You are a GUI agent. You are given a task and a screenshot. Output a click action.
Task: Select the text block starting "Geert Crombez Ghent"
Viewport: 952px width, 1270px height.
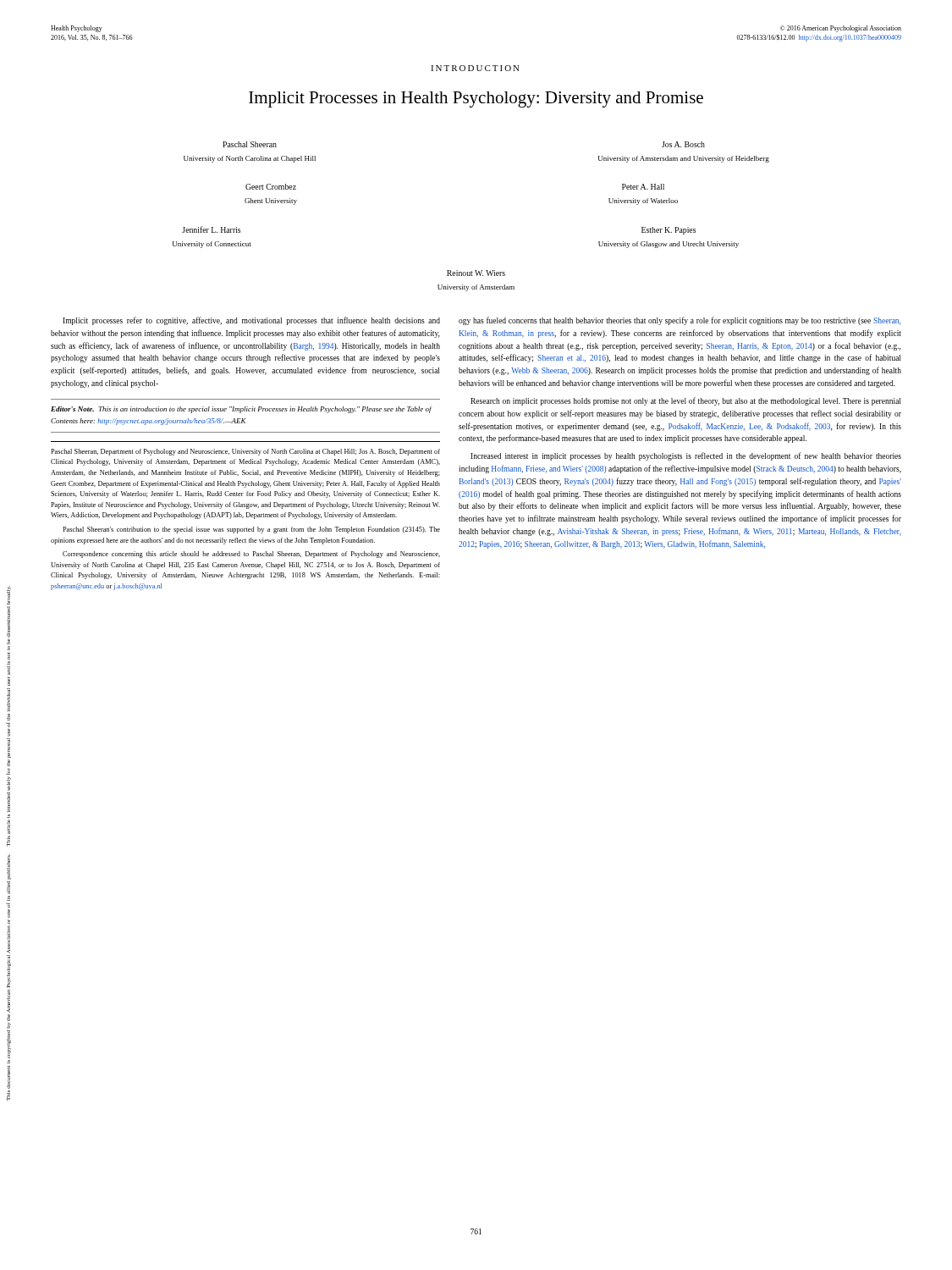tap(271, 193)
